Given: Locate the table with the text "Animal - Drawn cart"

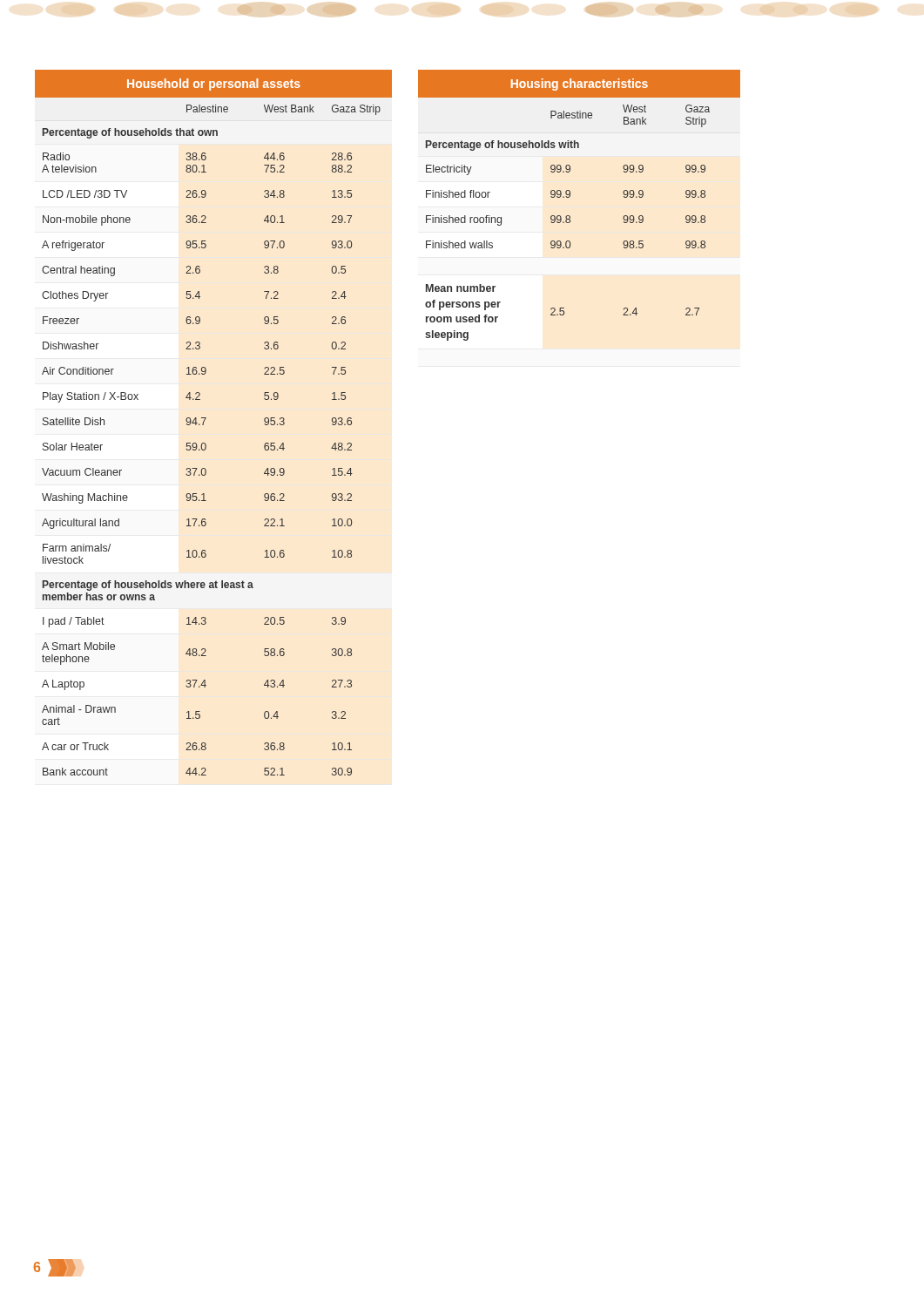Looking at the screenshot, I should pyautogui.click(x=213, y=427).
